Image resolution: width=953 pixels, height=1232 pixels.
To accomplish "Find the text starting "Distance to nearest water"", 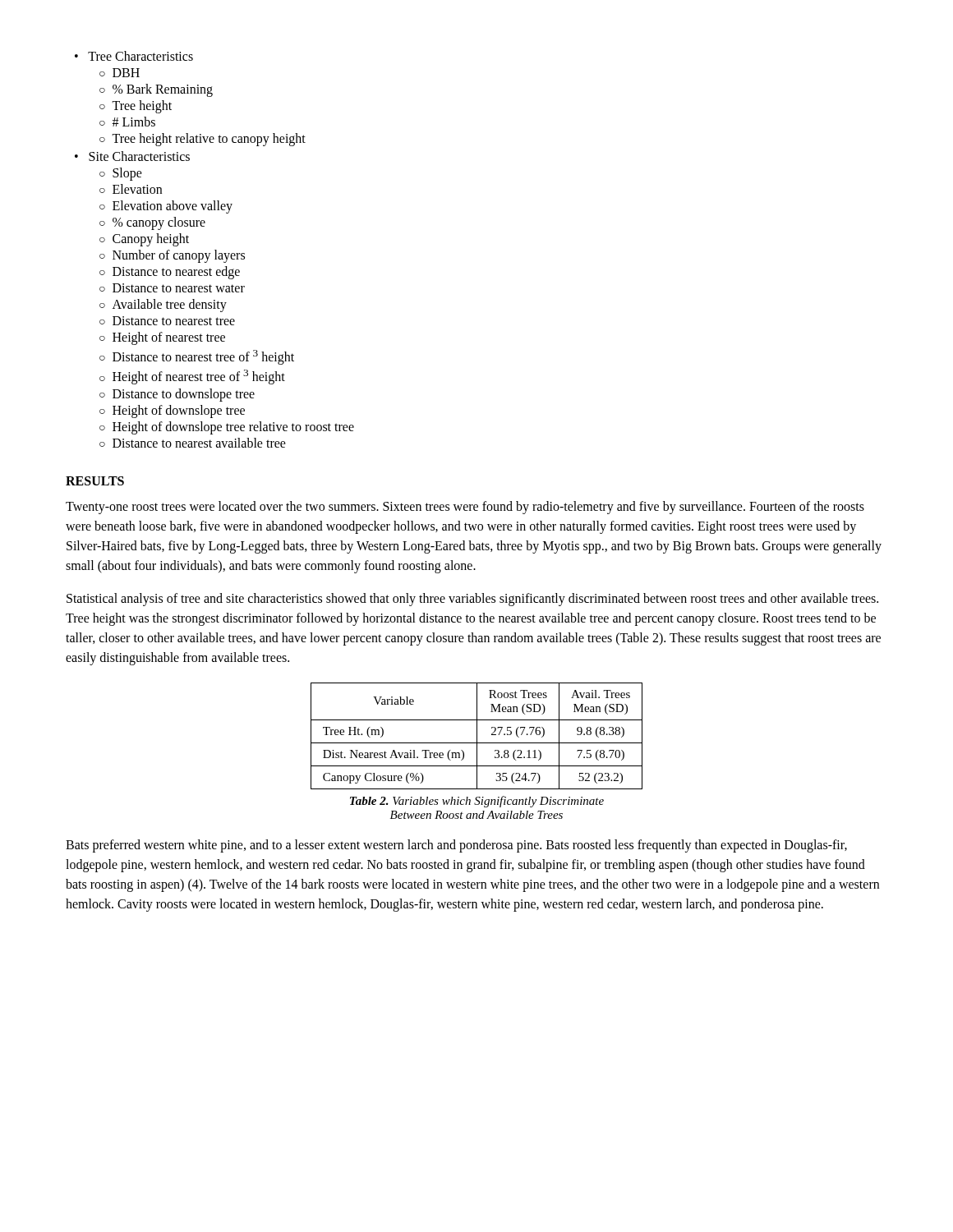I will point(178,288).
